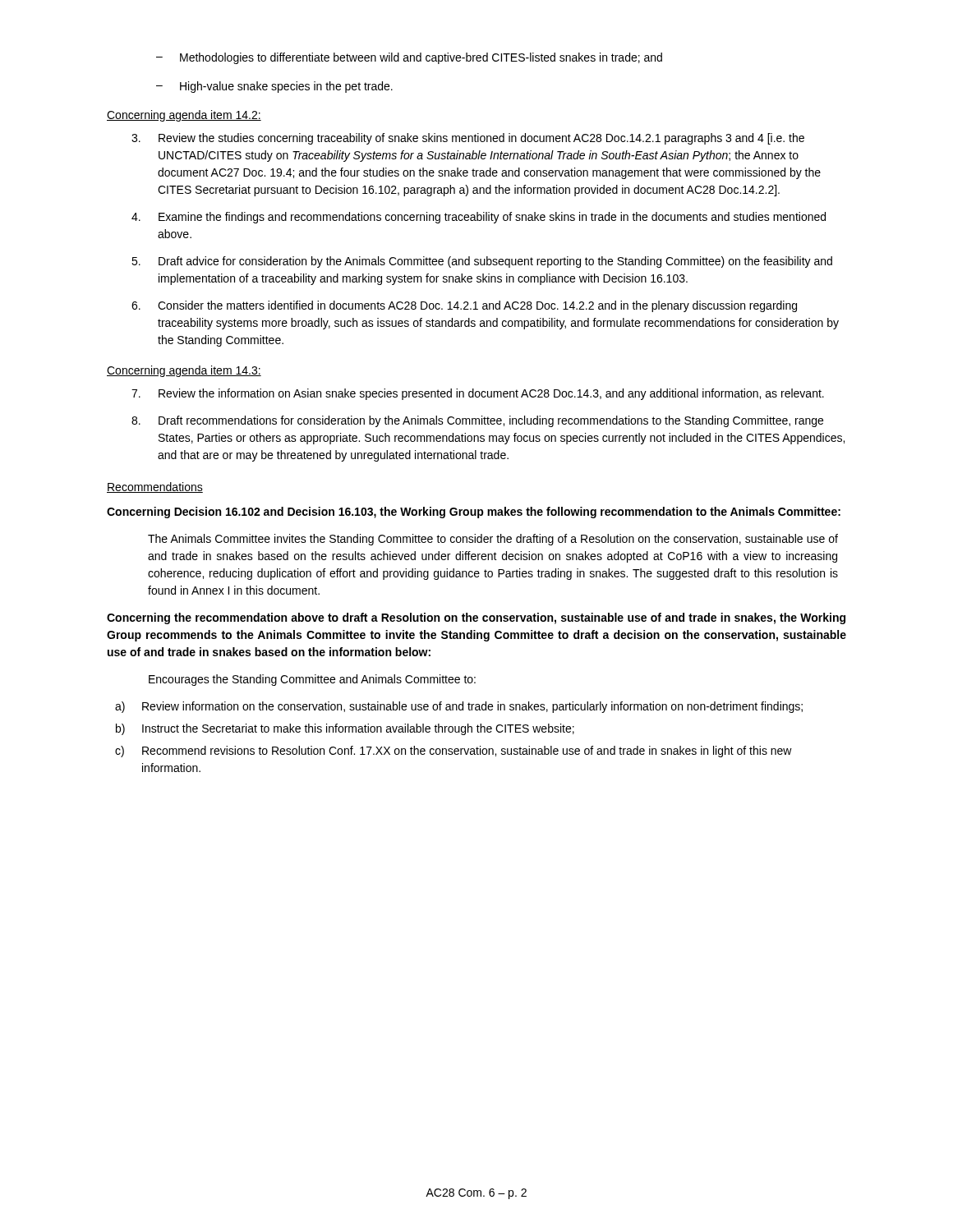
Task: Select the text block starting "Encourages the Standing Committee and Animals"
Action: [312, 679]
